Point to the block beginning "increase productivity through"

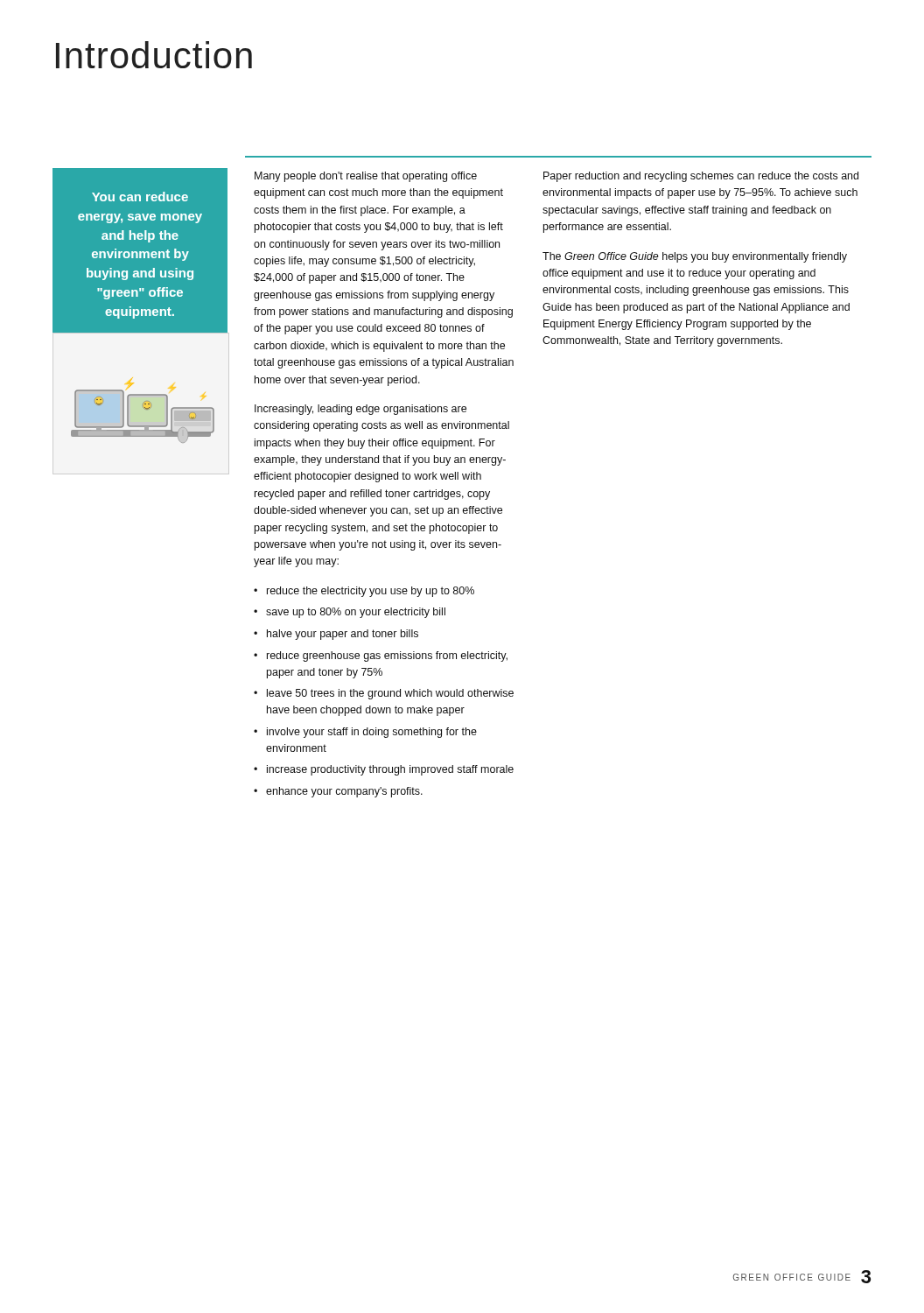(390, 770)
